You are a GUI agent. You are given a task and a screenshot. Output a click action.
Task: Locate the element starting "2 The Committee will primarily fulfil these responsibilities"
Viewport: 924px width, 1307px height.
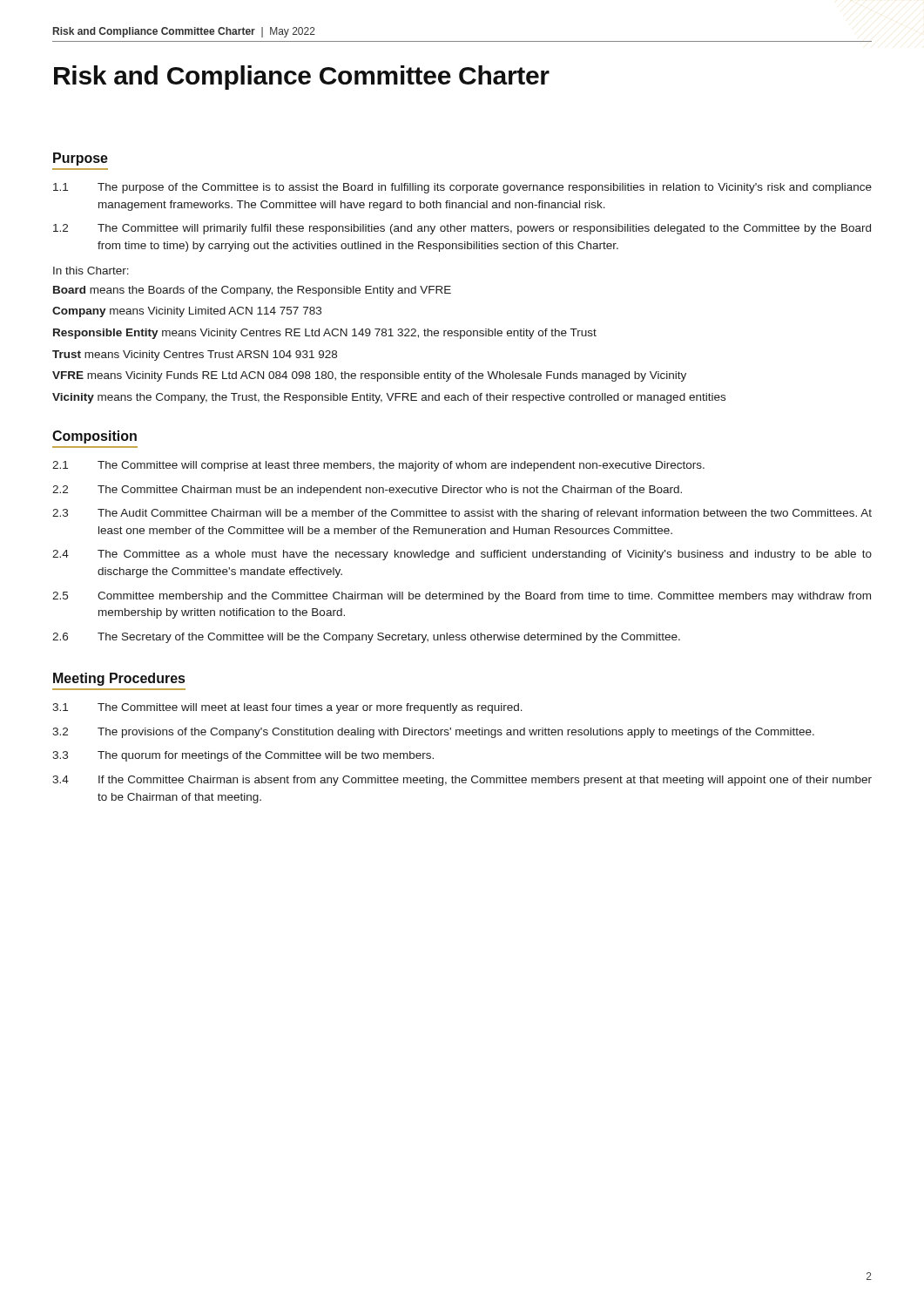click(462, 237)
